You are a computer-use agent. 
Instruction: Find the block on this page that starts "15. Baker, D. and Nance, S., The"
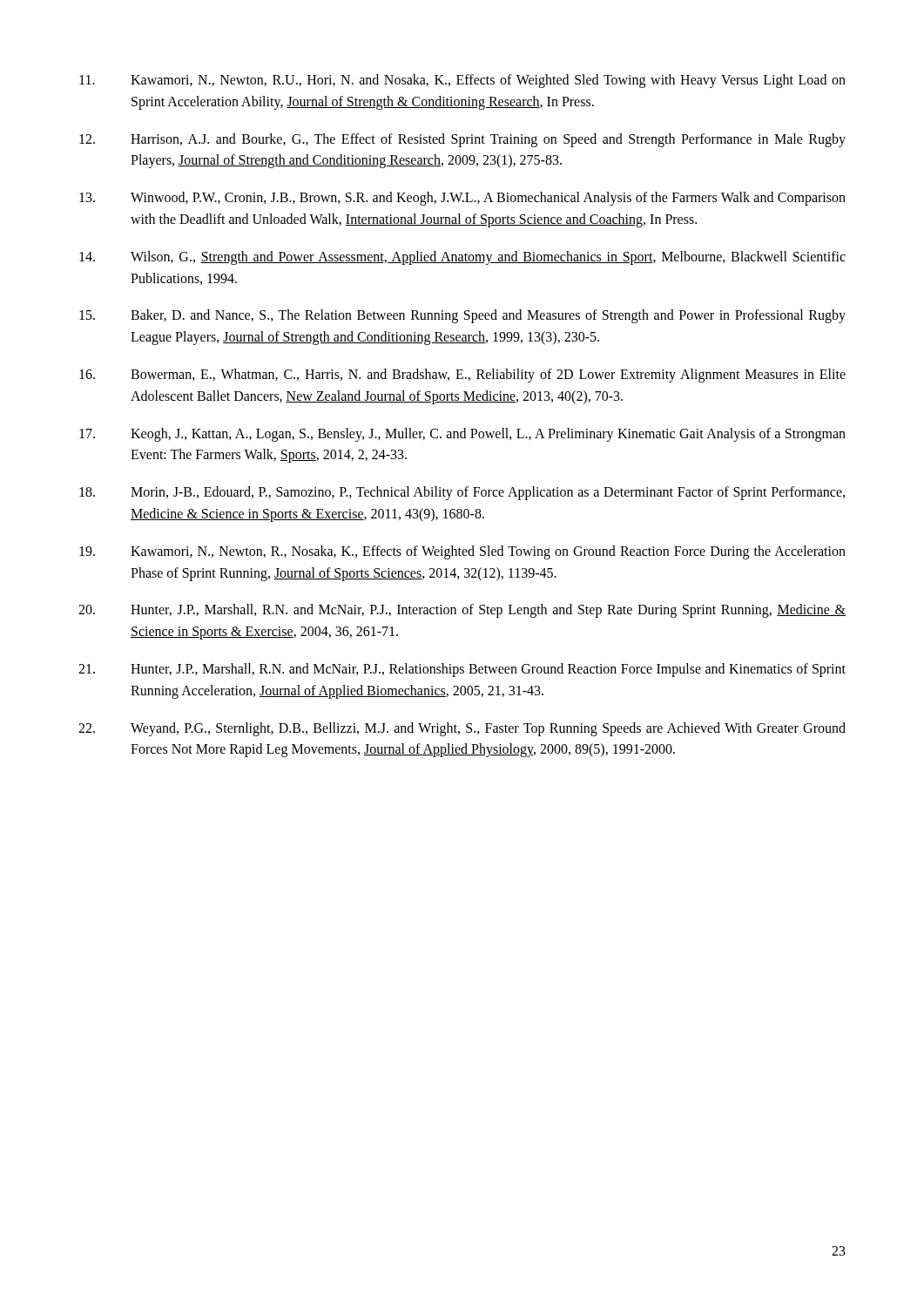[462, 327]
